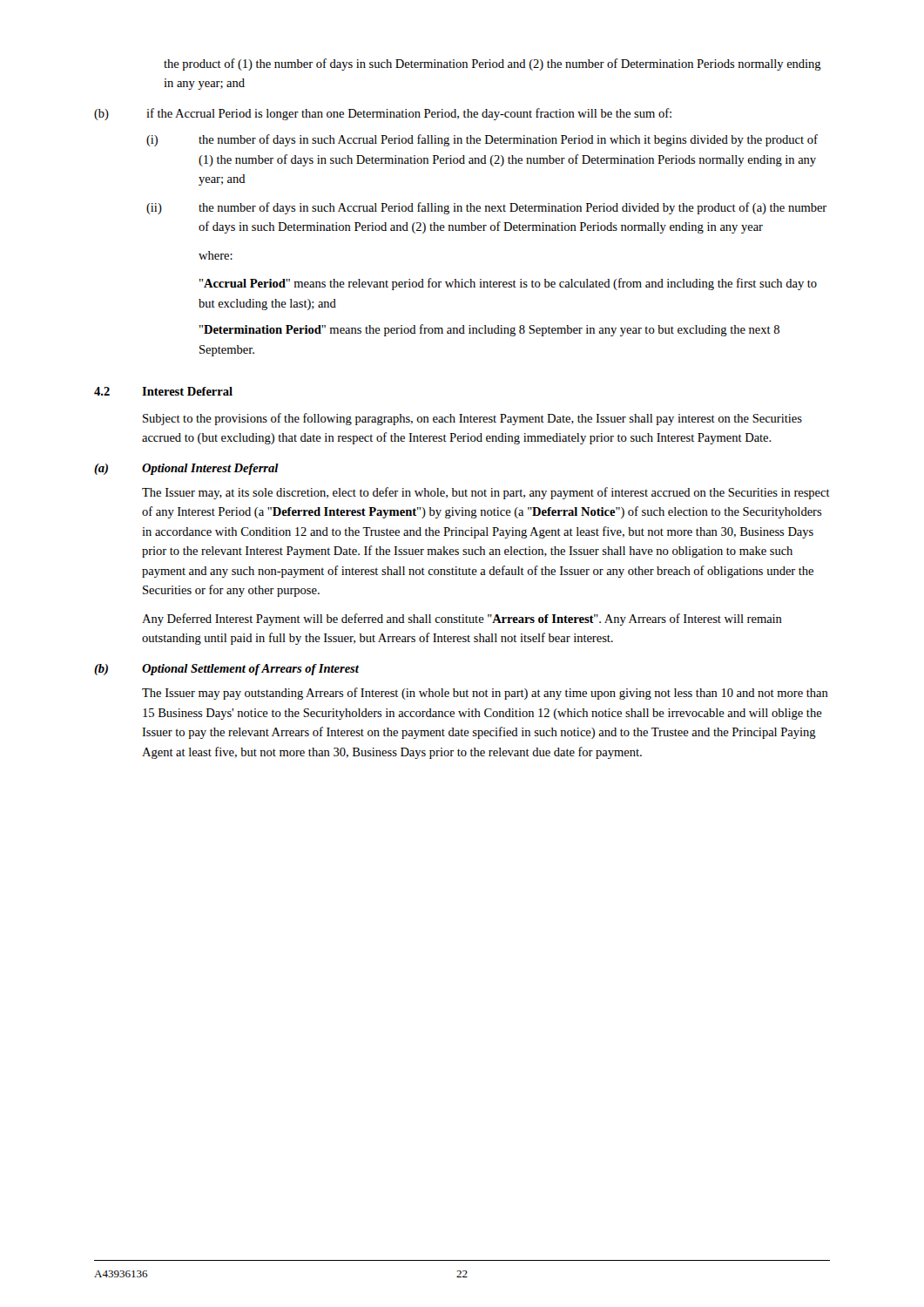Locate the element starting "The Issuer may pay"
Viewport: 924px width, 1307px height.
coord(486,722)
